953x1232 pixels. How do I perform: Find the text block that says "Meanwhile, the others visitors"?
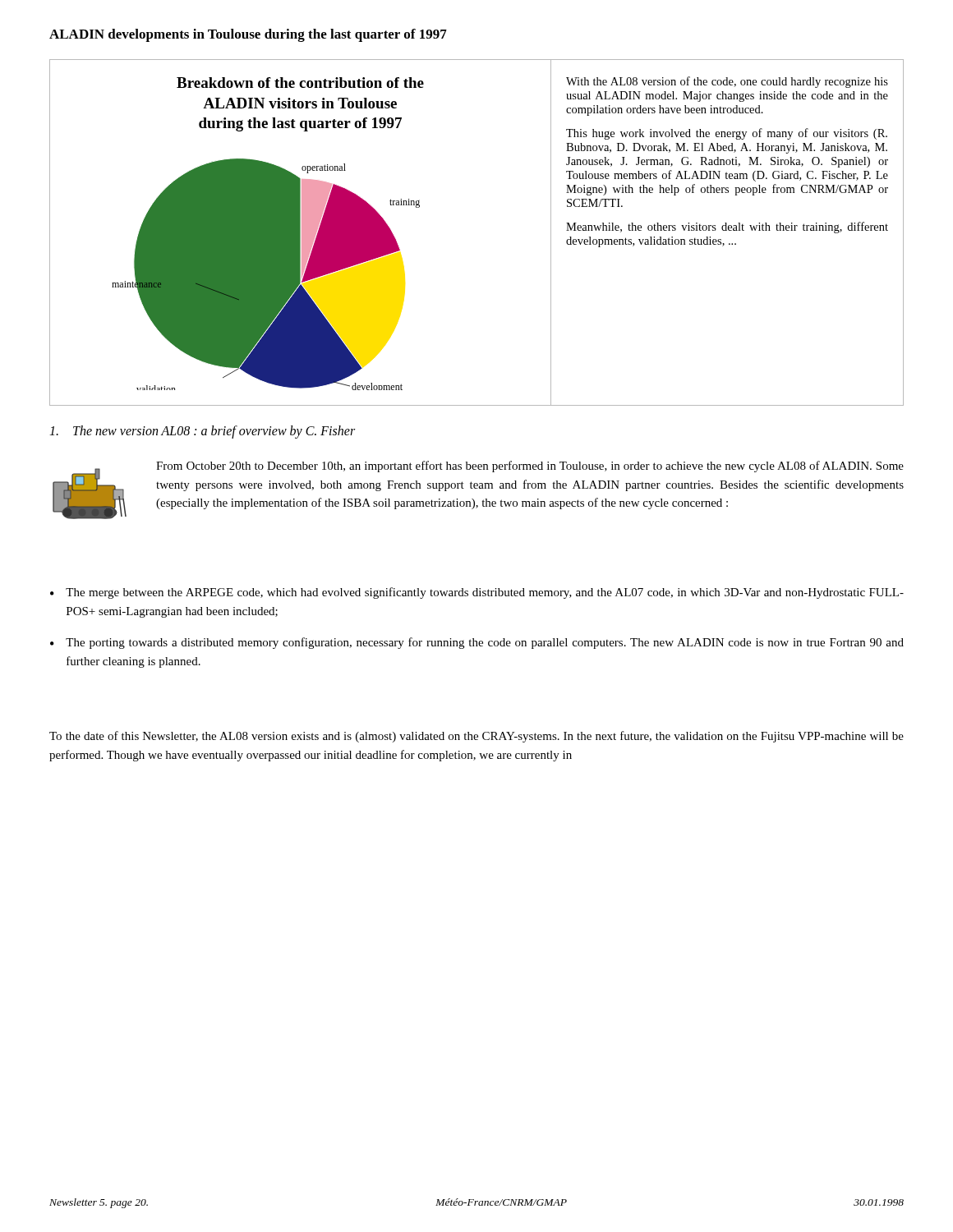tap(727, 234)
